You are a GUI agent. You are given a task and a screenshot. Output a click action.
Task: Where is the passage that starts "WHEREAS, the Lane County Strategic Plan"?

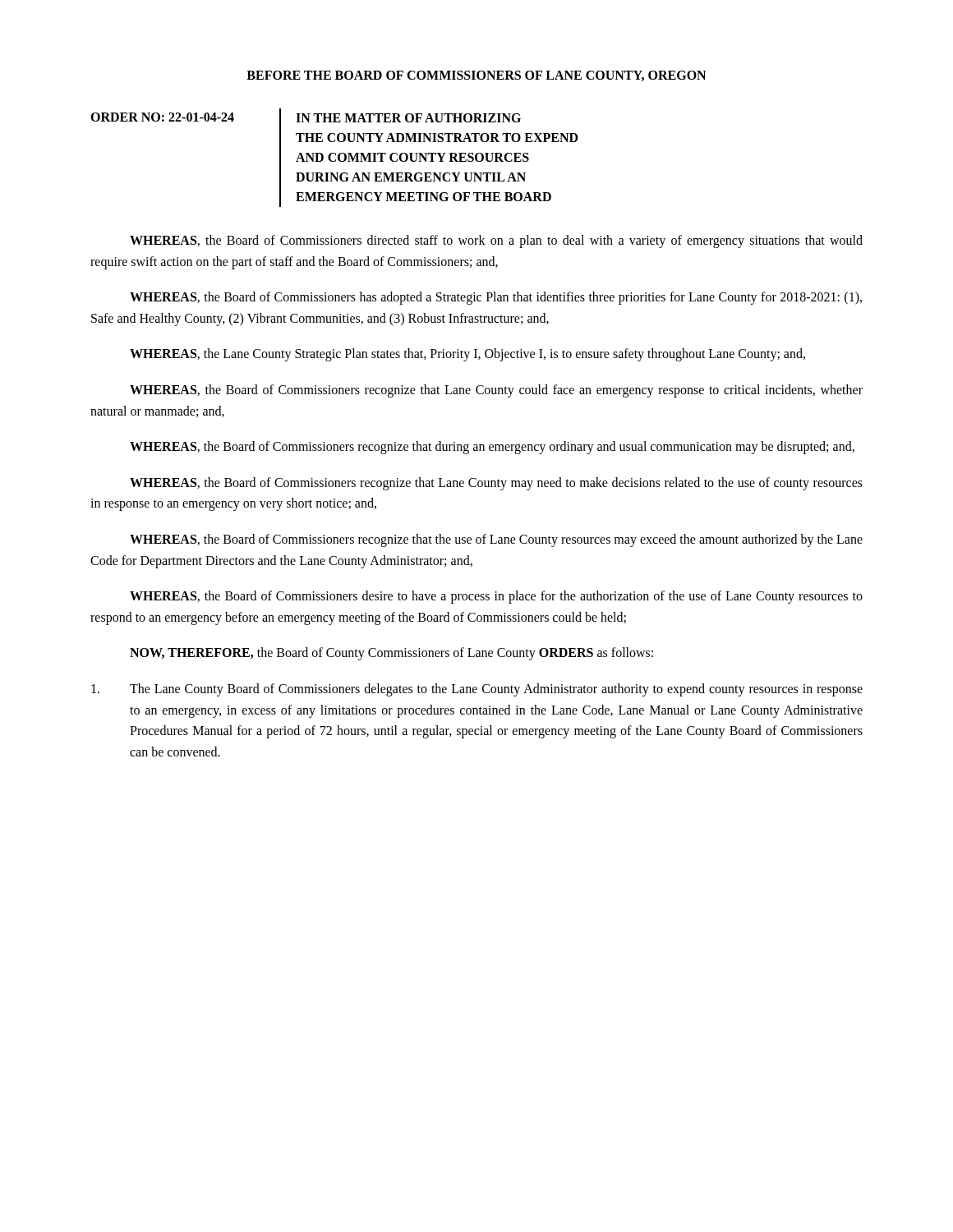[448, 354]
